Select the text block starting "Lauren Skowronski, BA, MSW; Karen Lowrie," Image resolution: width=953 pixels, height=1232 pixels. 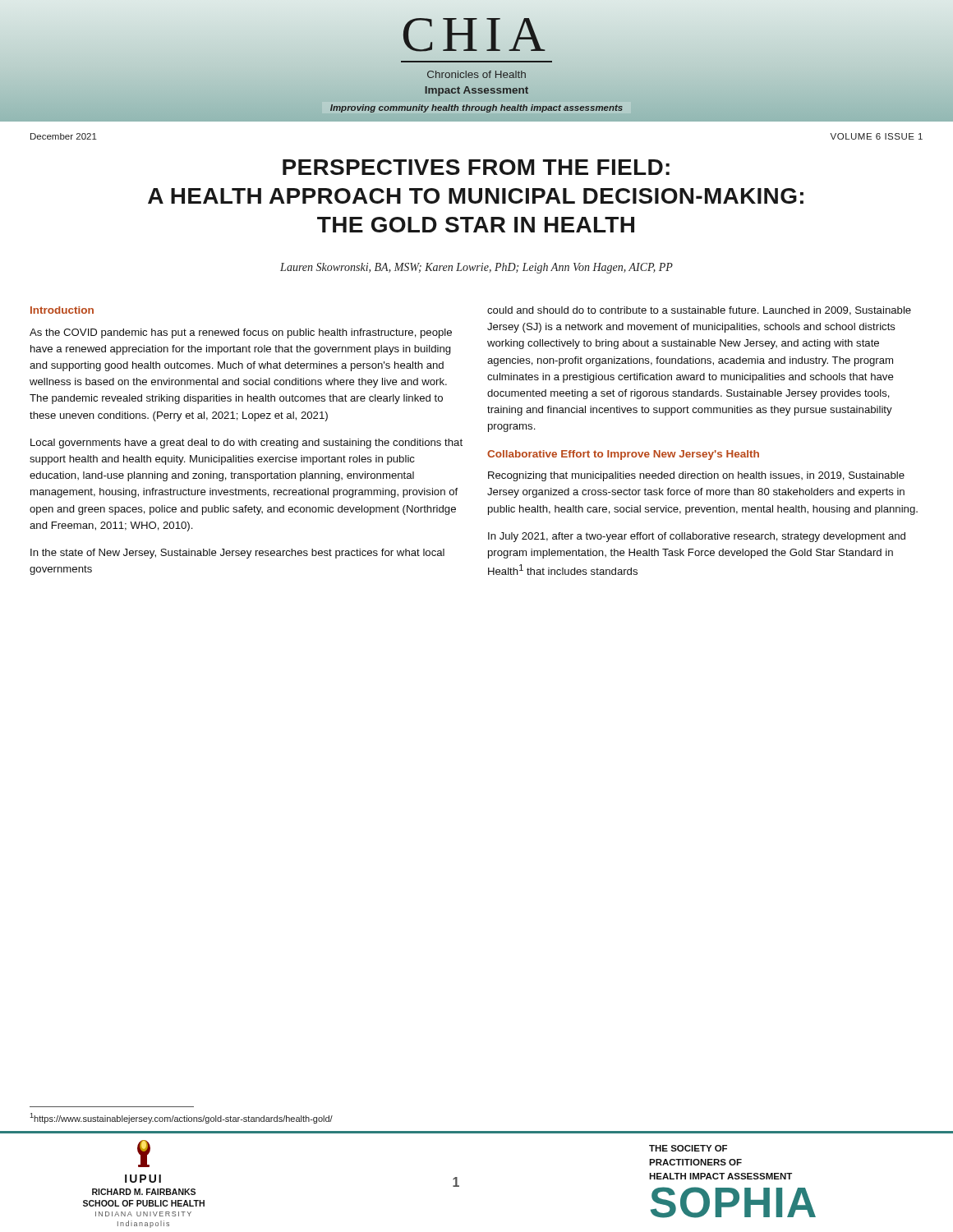point(476,267)
